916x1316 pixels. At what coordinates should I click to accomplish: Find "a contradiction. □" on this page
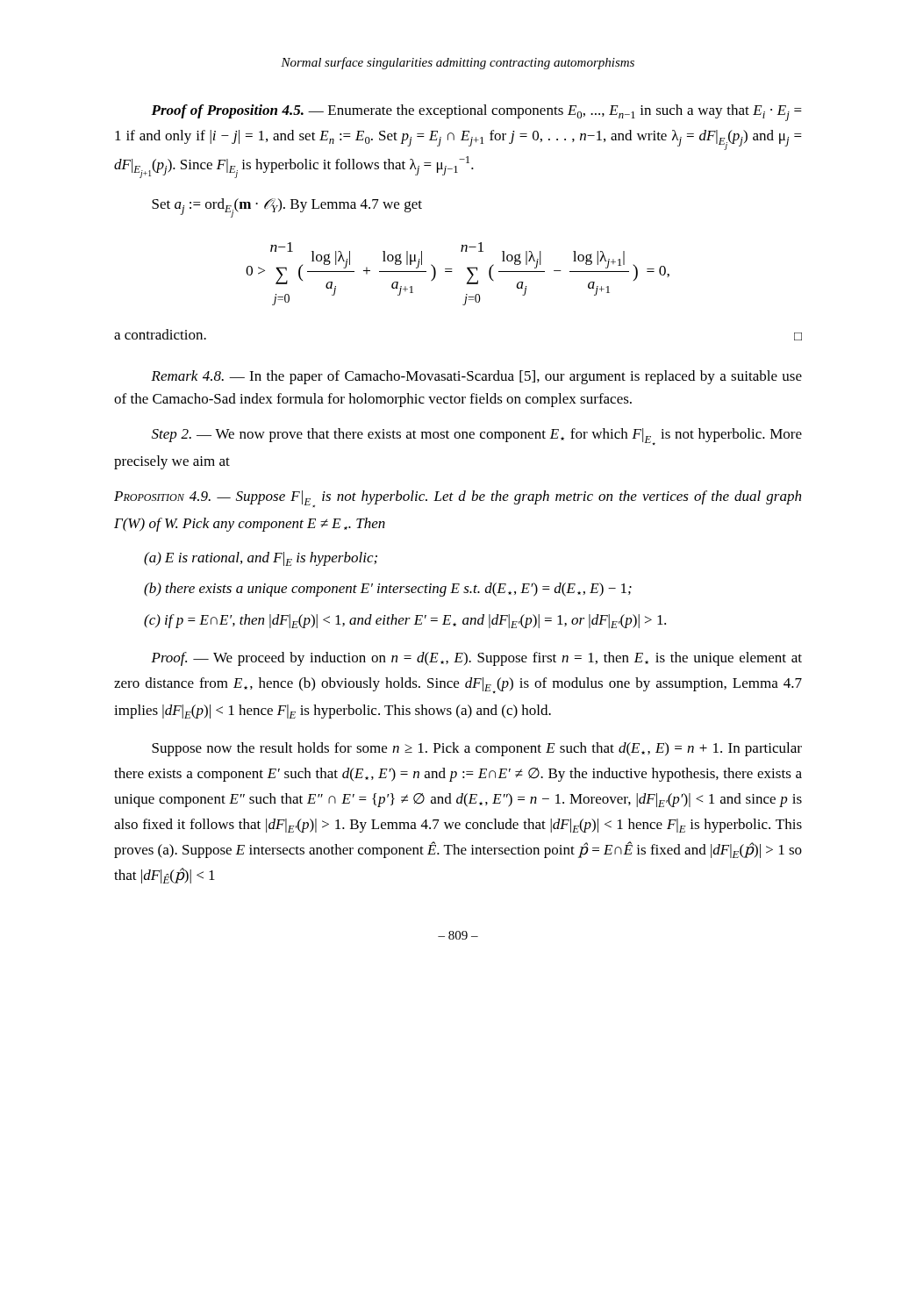[167, 335]
